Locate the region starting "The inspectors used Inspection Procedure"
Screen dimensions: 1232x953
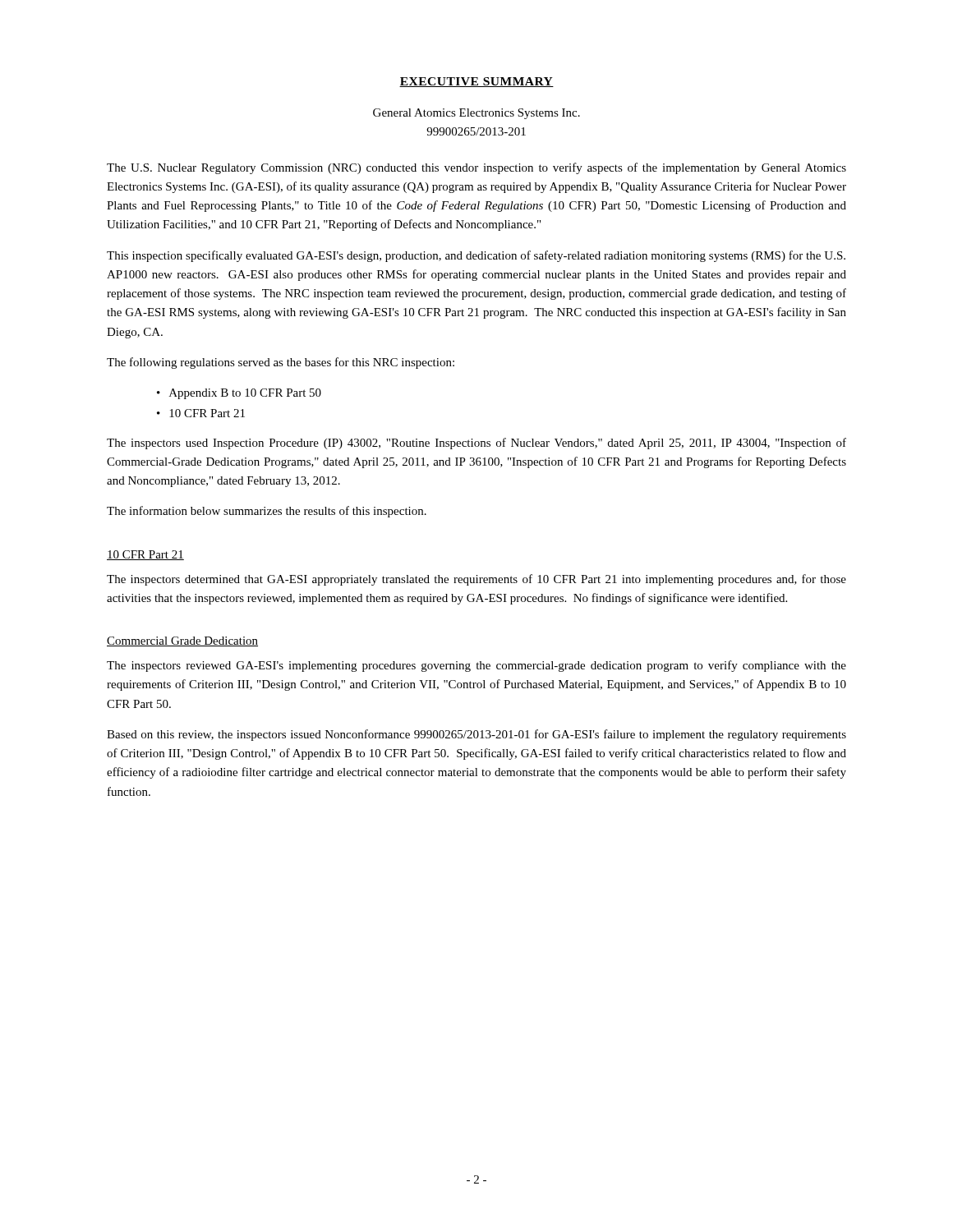tap(476, 461)
